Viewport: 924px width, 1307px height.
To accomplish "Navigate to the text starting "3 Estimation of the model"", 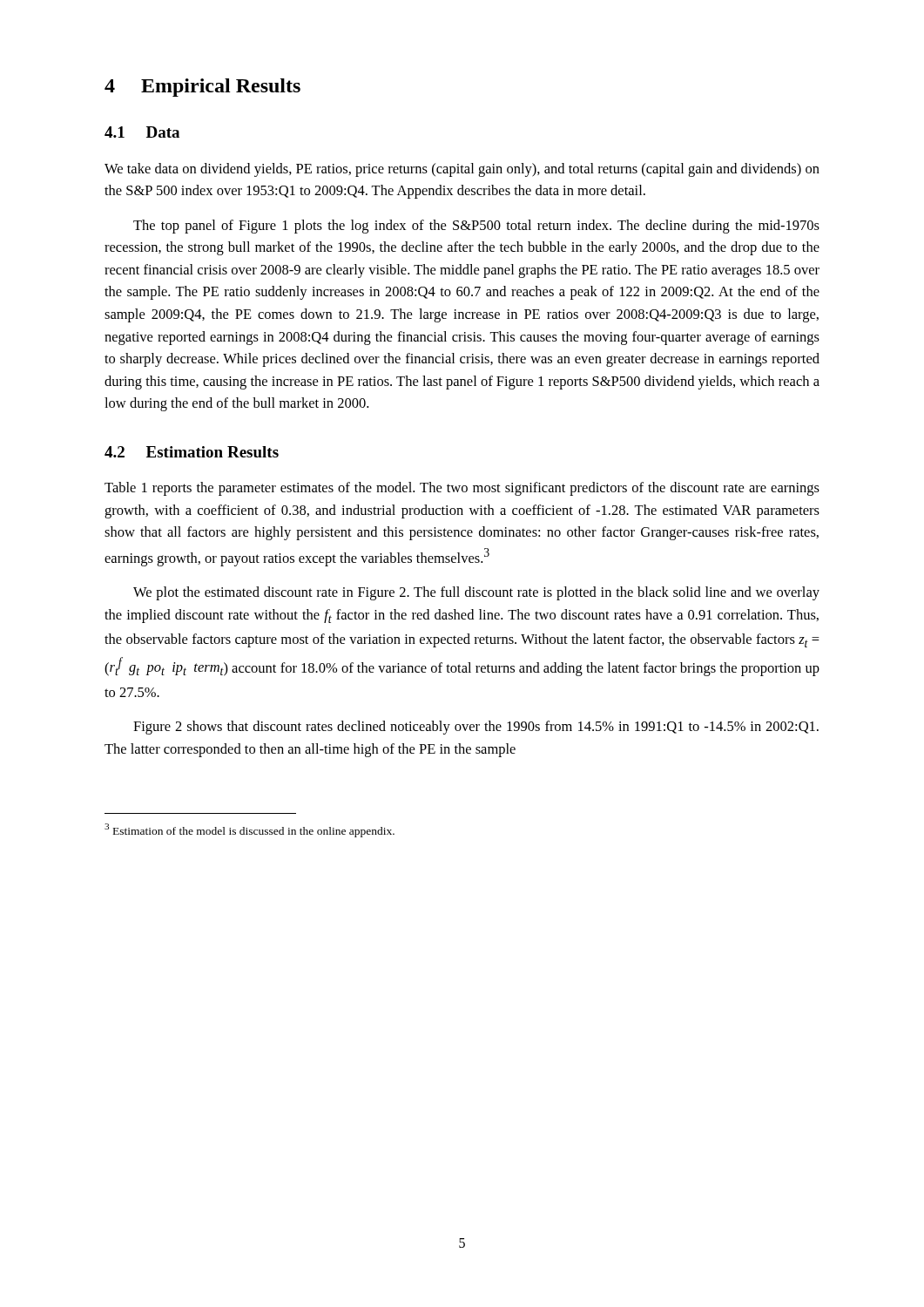I will tap(250, 829).
